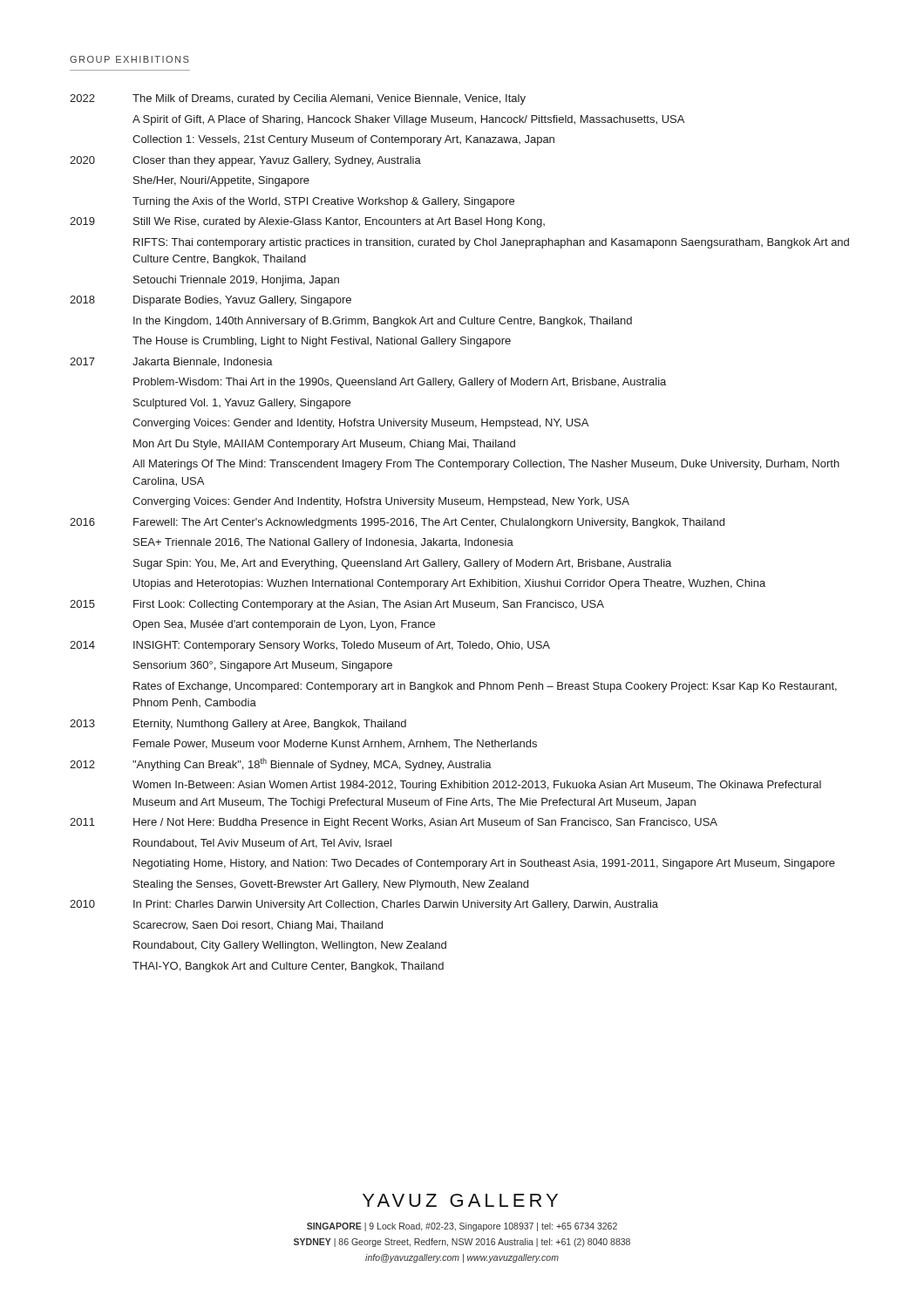Navigate to the text block starting "Open Sea, Musée d'art contemporain"

(284, 624)
